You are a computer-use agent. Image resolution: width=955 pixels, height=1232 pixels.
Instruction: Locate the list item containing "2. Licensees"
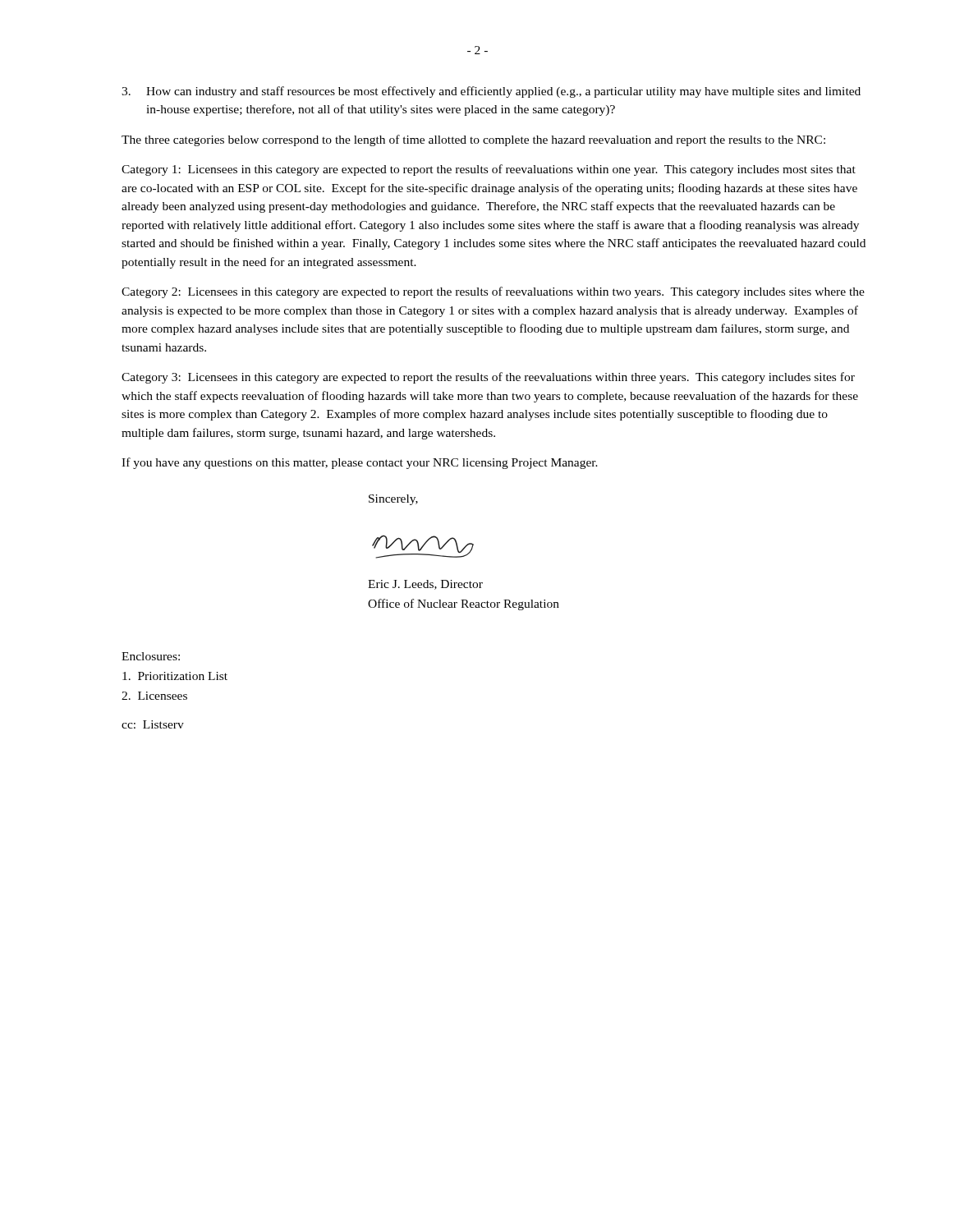(x=155, y=695)
